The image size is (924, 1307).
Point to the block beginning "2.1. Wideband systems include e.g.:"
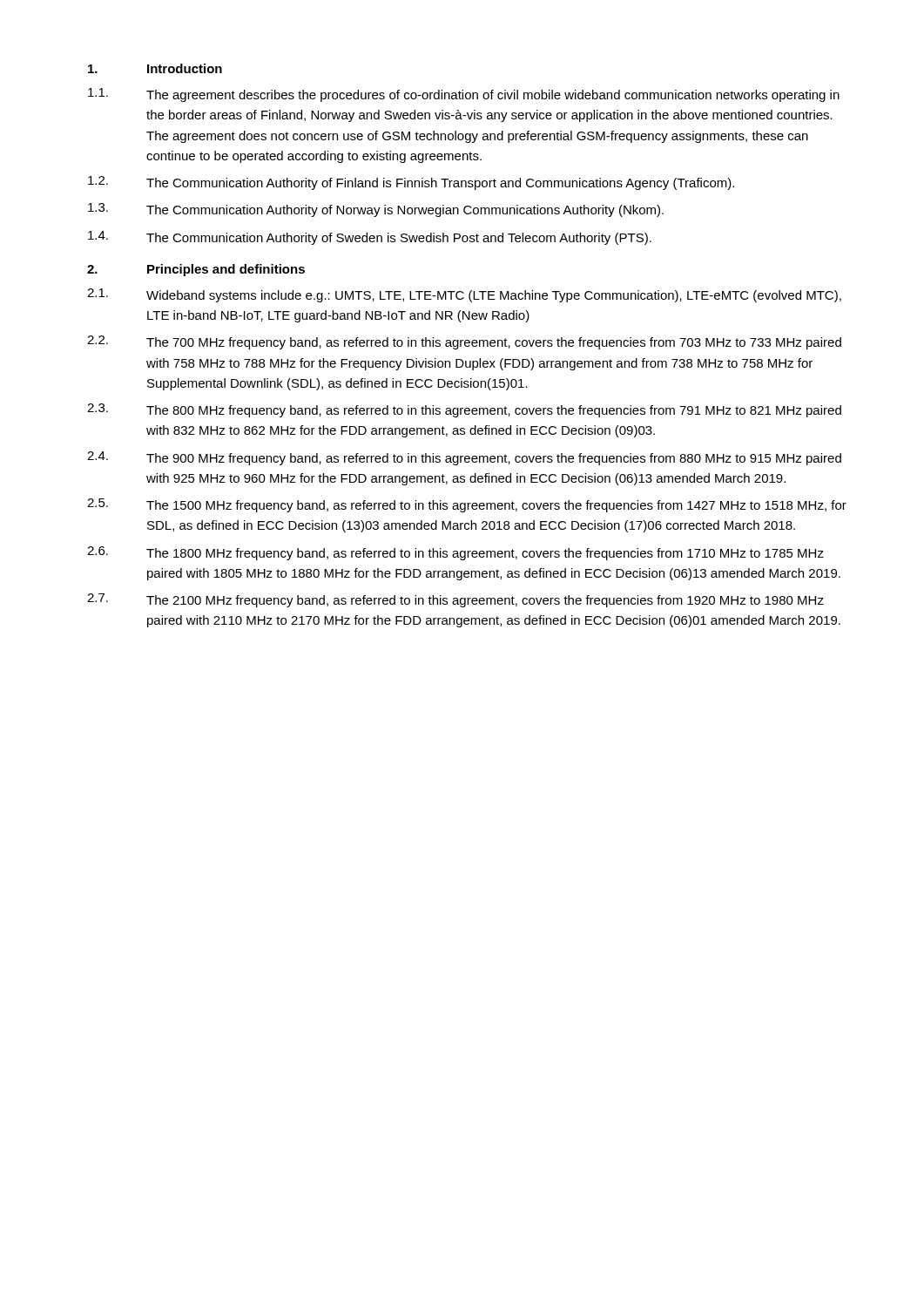(x=471, y=305)
